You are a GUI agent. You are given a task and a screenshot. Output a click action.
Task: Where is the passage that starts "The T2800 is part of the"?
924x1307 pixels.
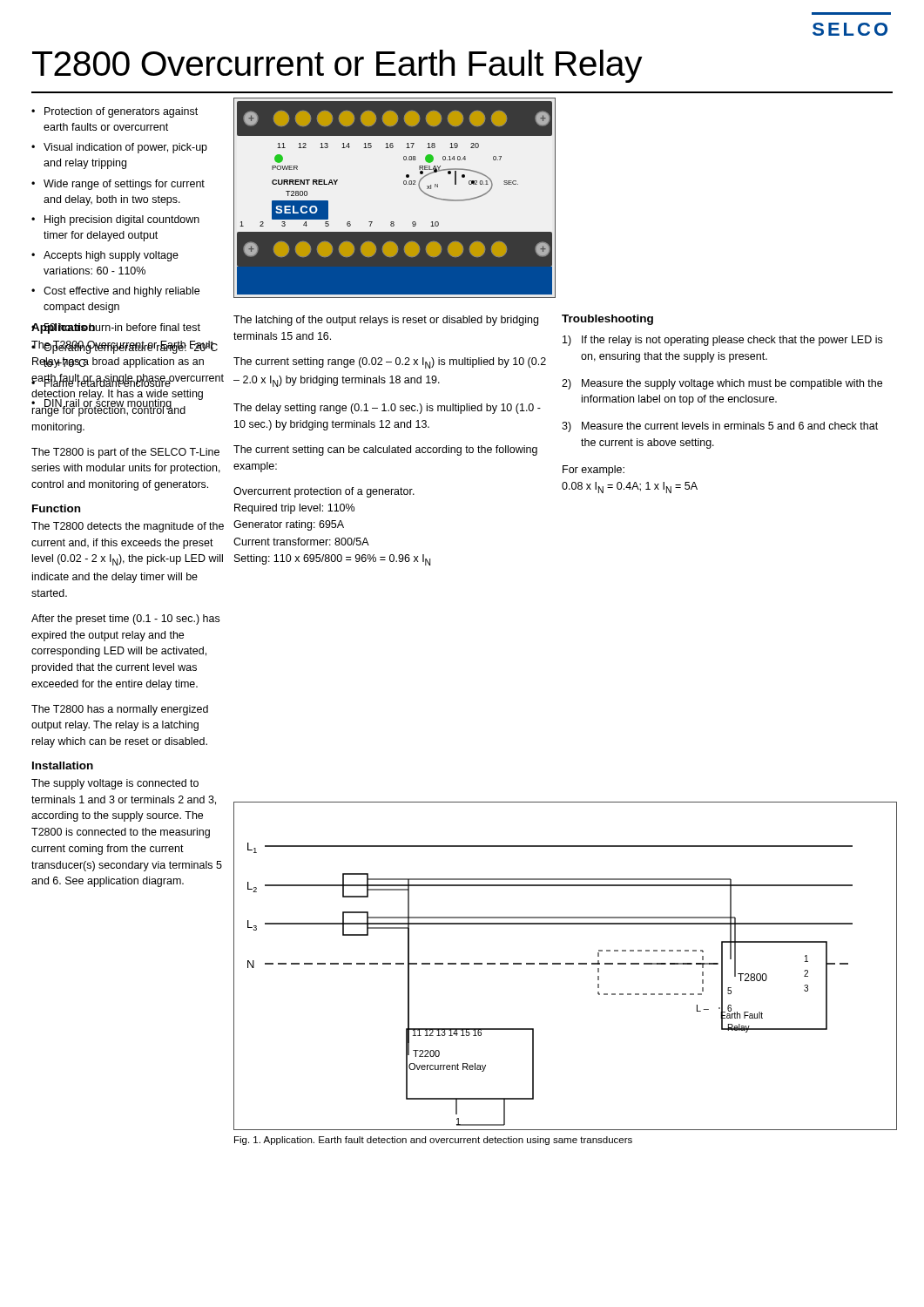[126, 468]
